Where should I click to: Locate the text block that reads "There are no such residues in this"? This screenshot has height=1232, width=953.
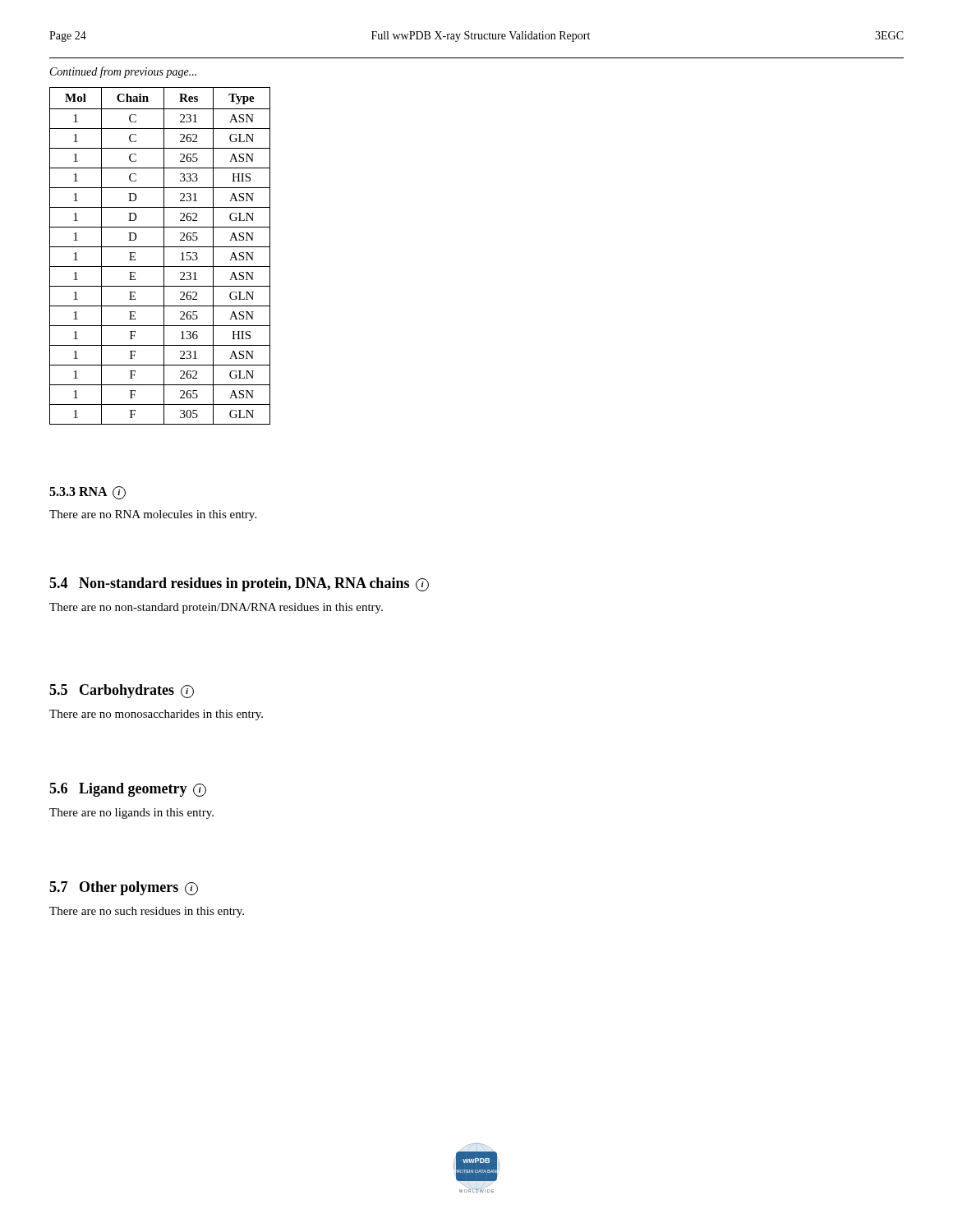[147, 911]
